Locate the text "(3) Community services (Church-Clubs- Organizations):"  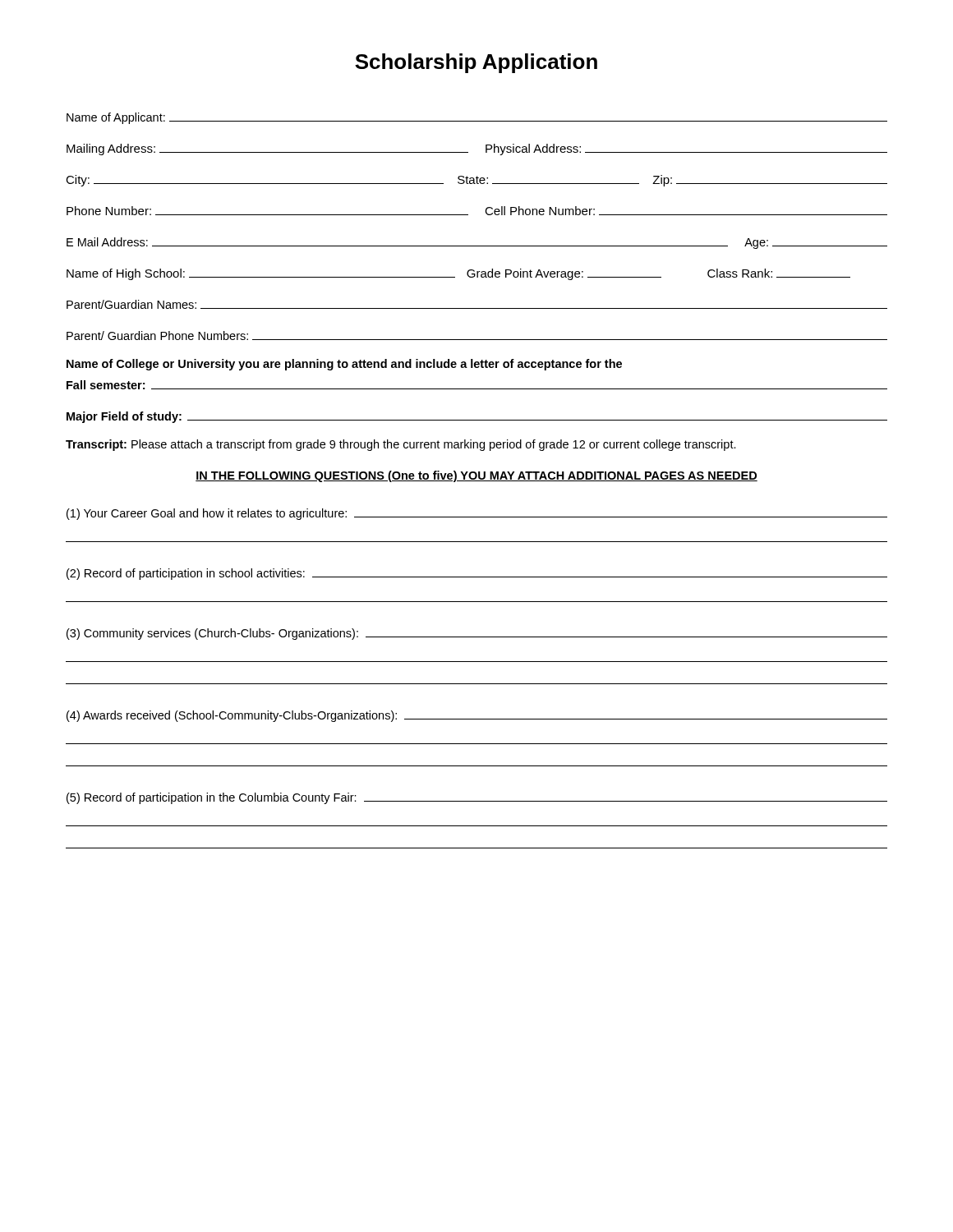476,654
